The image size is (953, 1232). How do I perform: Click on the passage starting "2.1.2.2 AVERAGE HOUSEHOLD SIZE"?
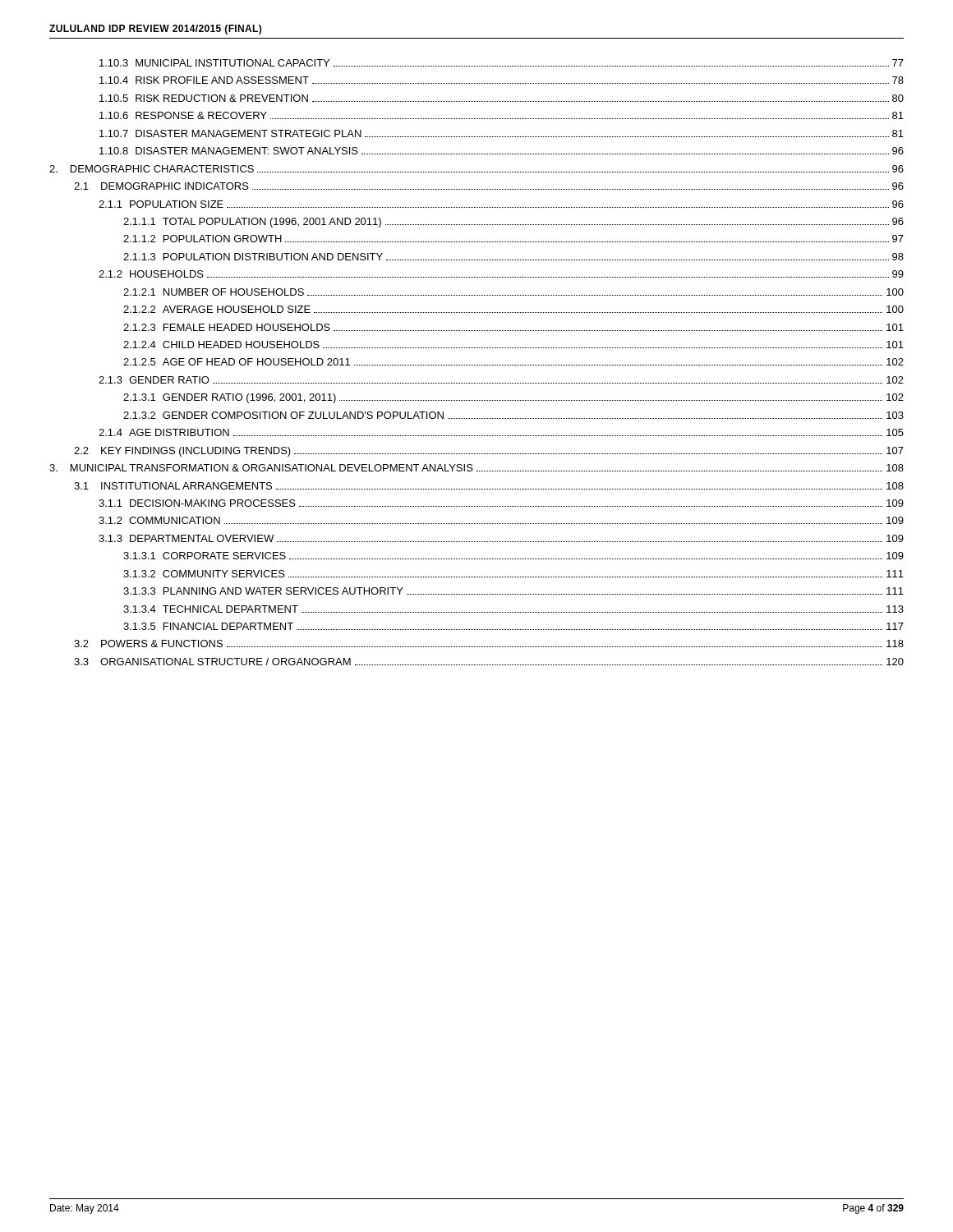(513, 310)
